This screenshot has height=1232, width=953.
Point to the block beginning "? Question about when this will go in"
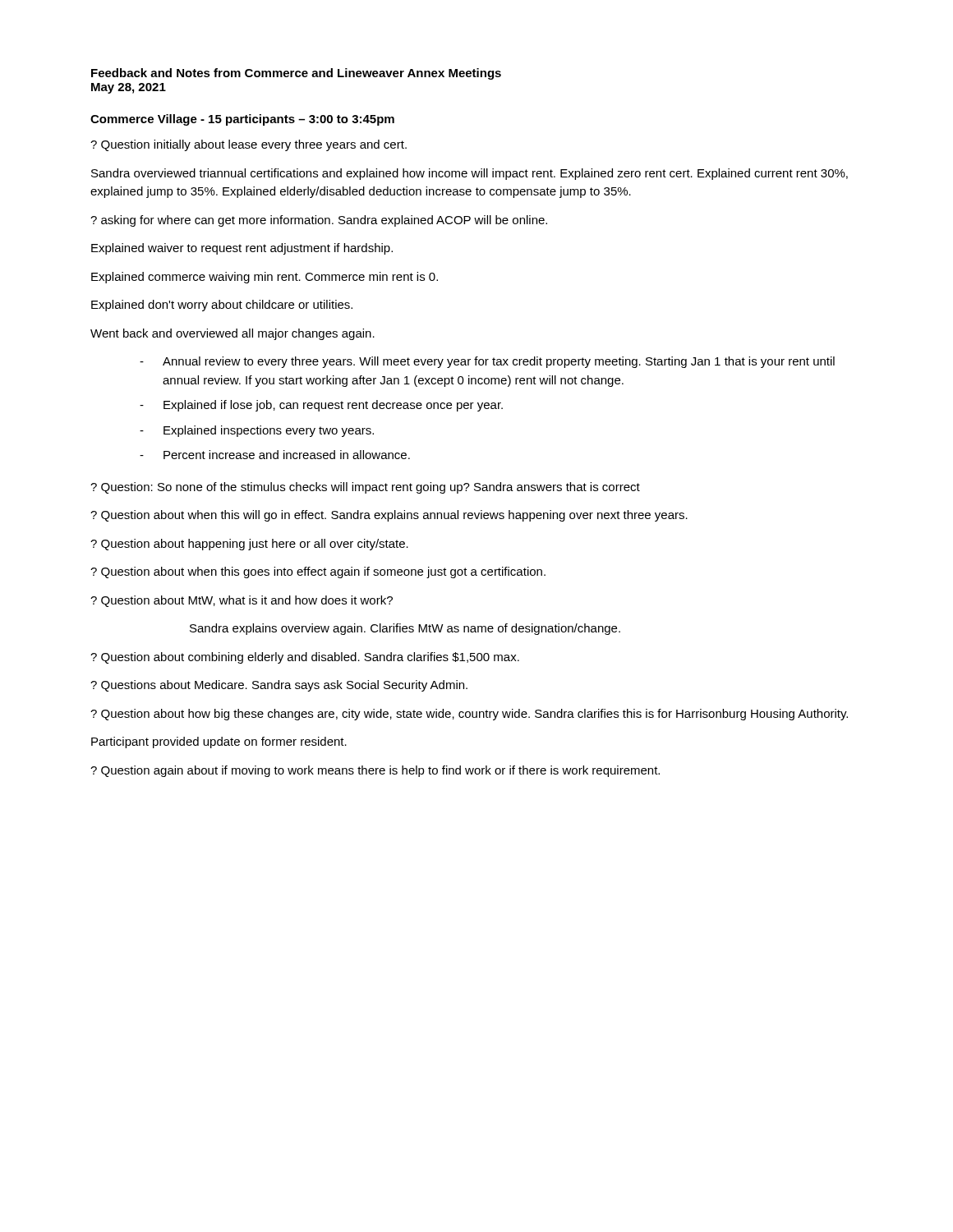(x=389, y=515)
